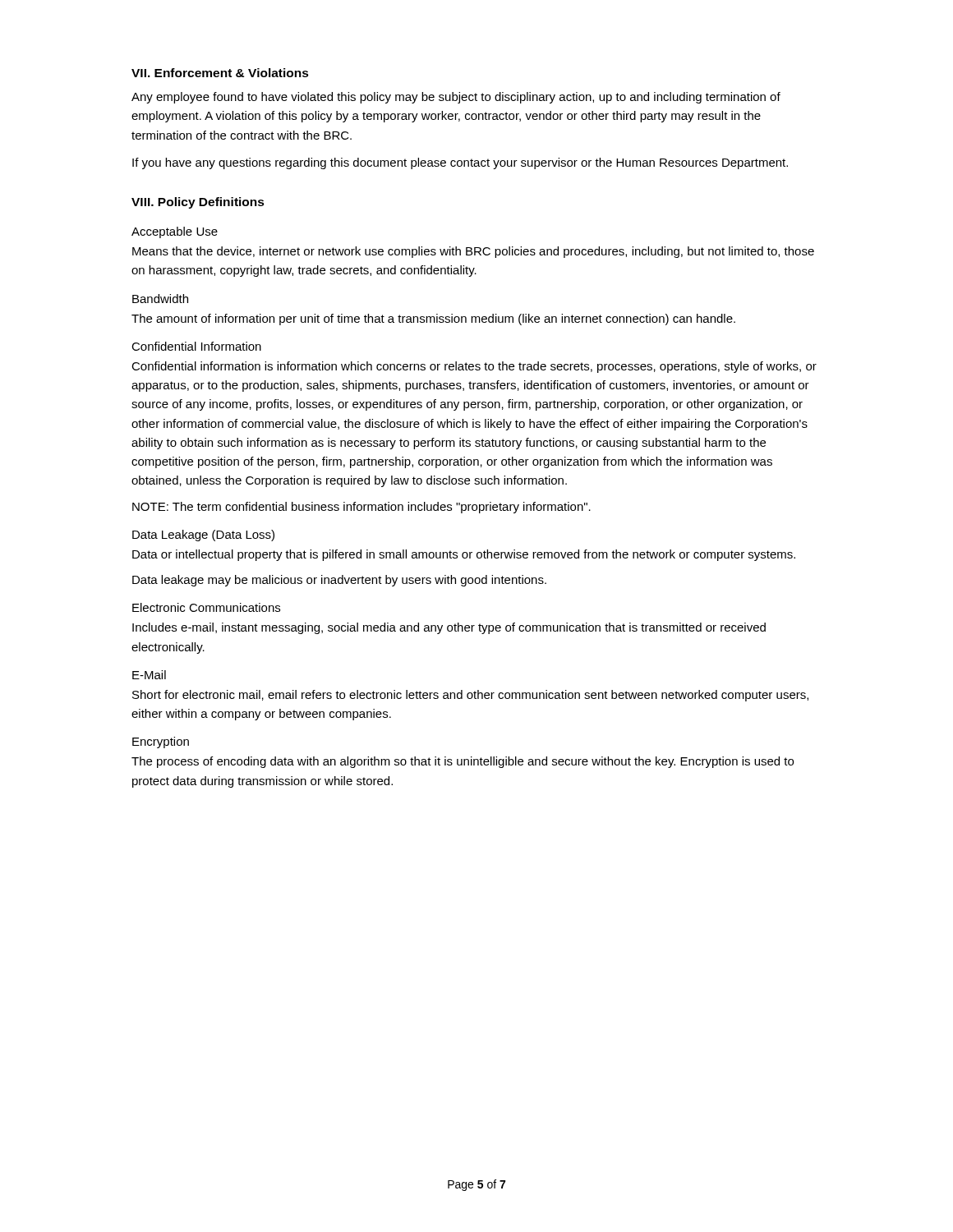Find the text block starting "VII. Enforcement & Violations"
The height and width of the screenshot is (1232, 953).
[220, 73]
